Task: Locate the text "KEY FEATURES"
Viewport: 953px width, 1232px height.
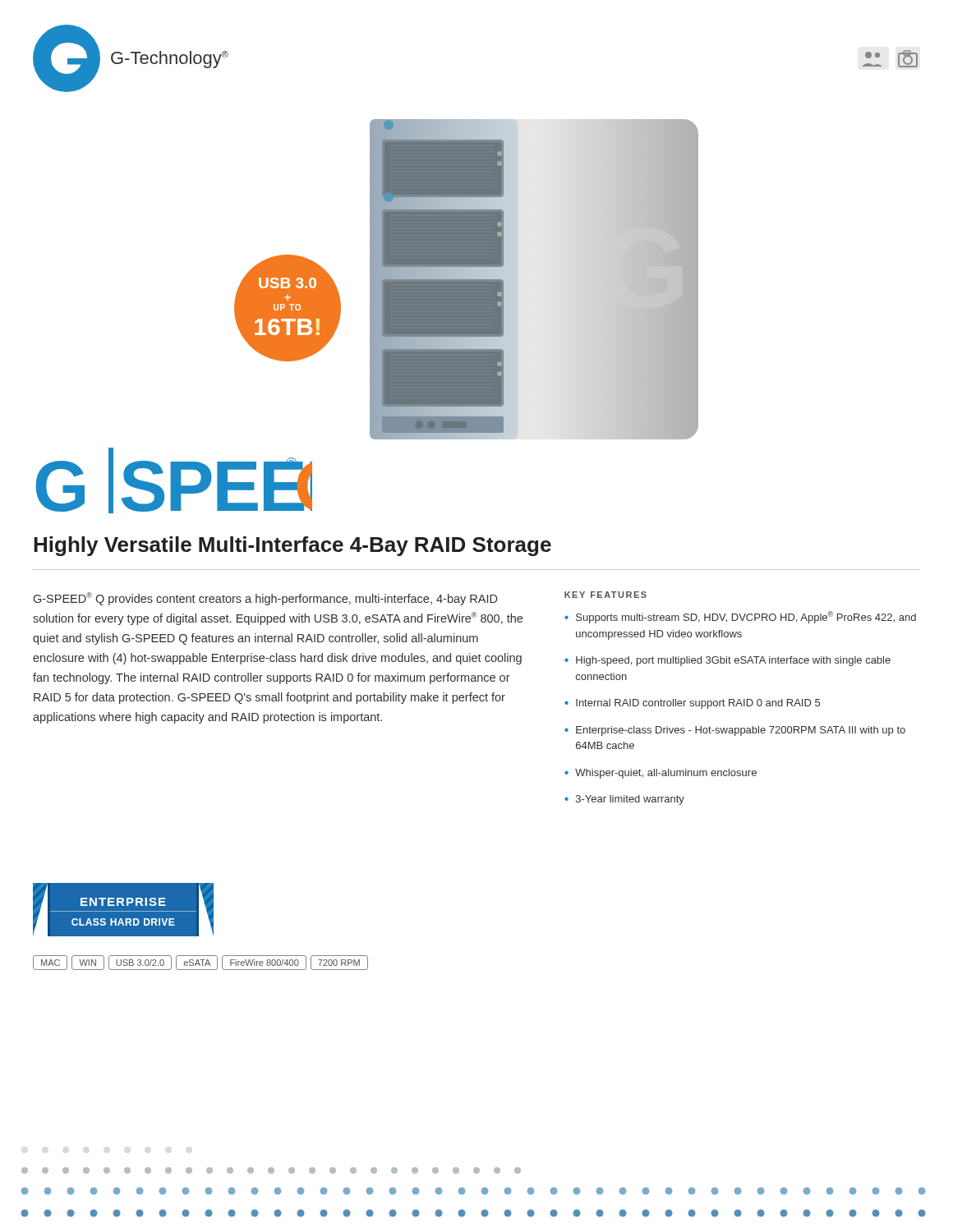Action: click(606, 595)
